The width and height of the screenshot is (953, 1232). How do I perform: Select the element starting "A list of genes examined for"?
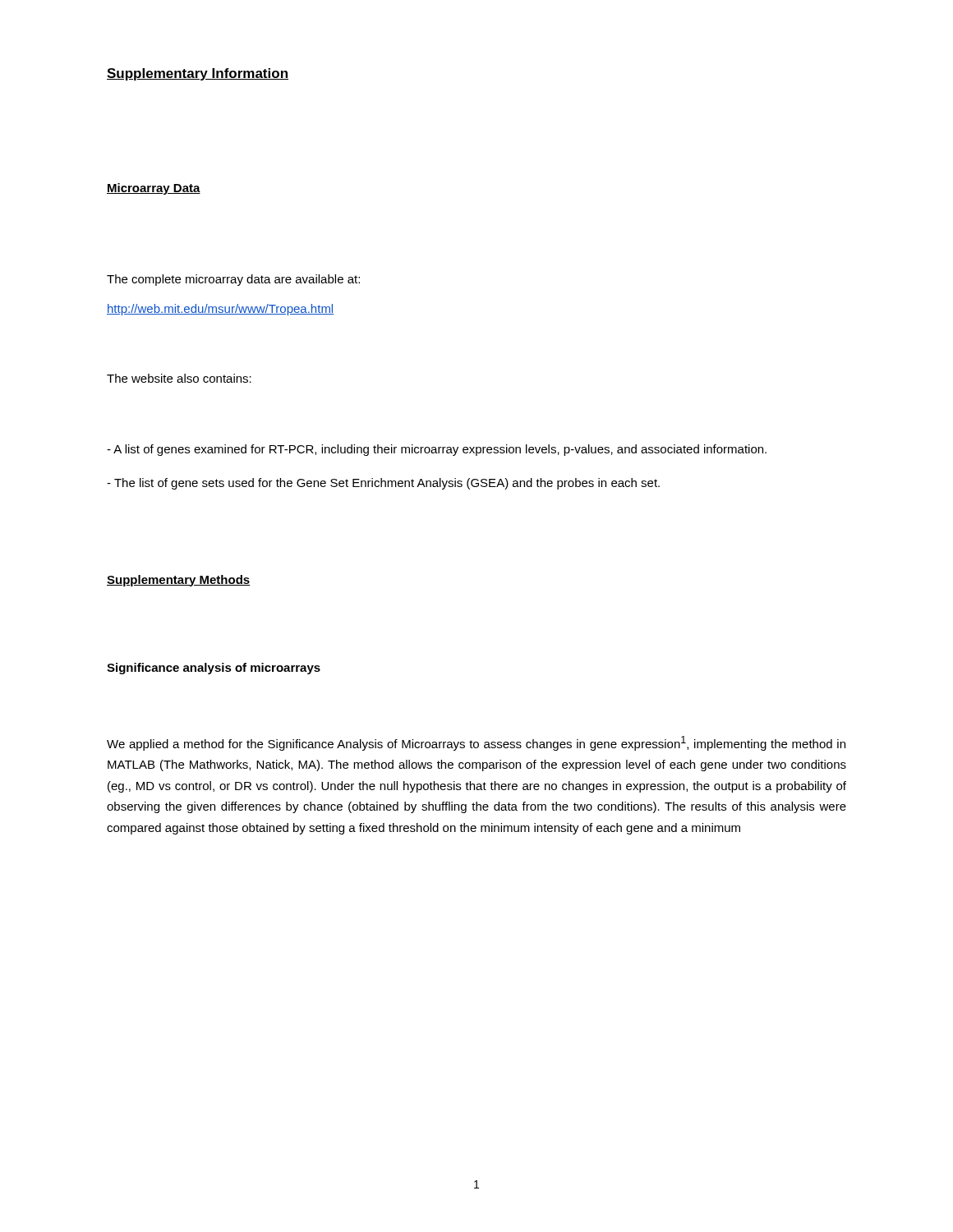pyautogui.click(x=437, y=448)
